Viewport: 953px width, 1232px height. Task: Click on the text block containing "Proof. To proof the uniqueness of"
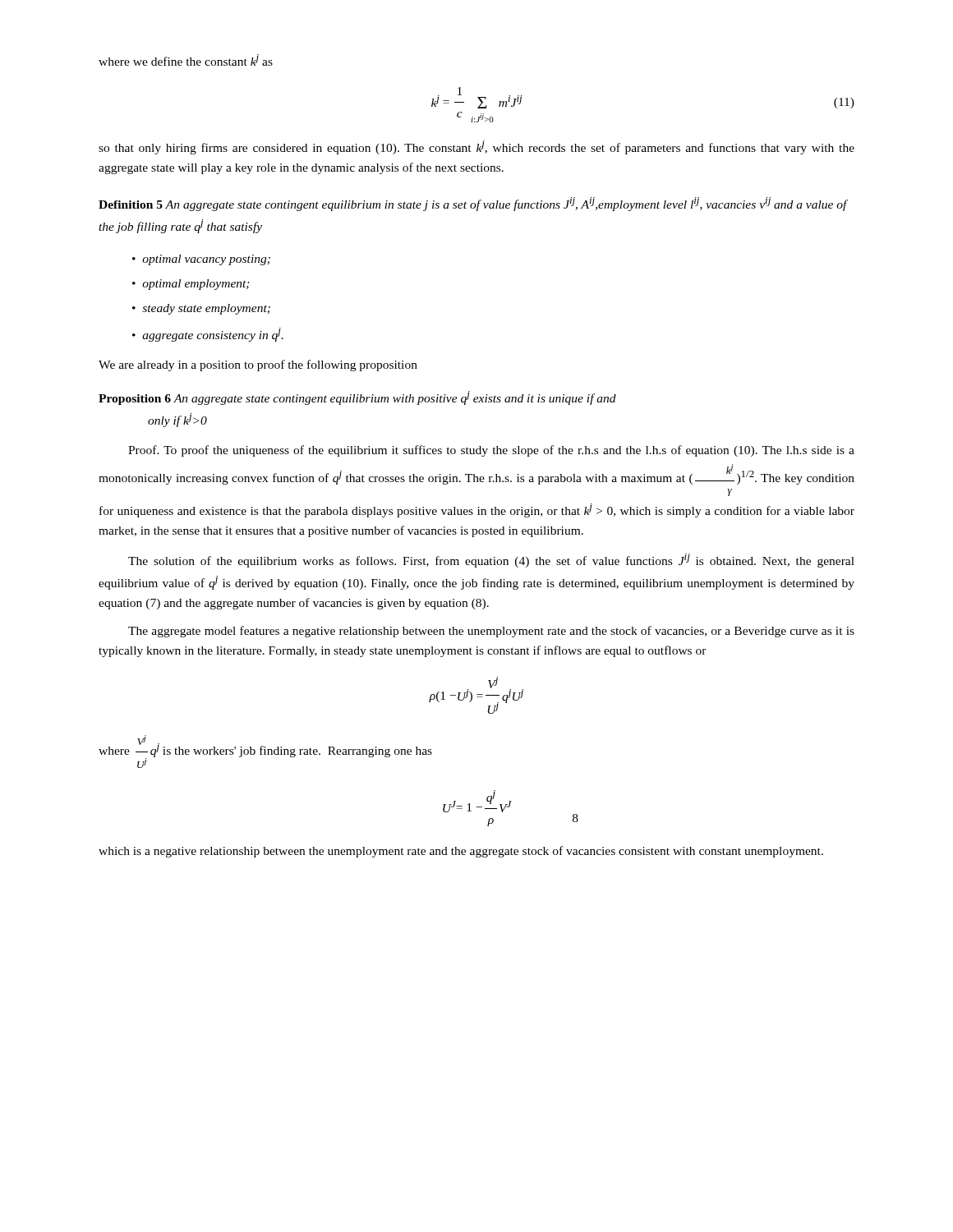[476, 490]
